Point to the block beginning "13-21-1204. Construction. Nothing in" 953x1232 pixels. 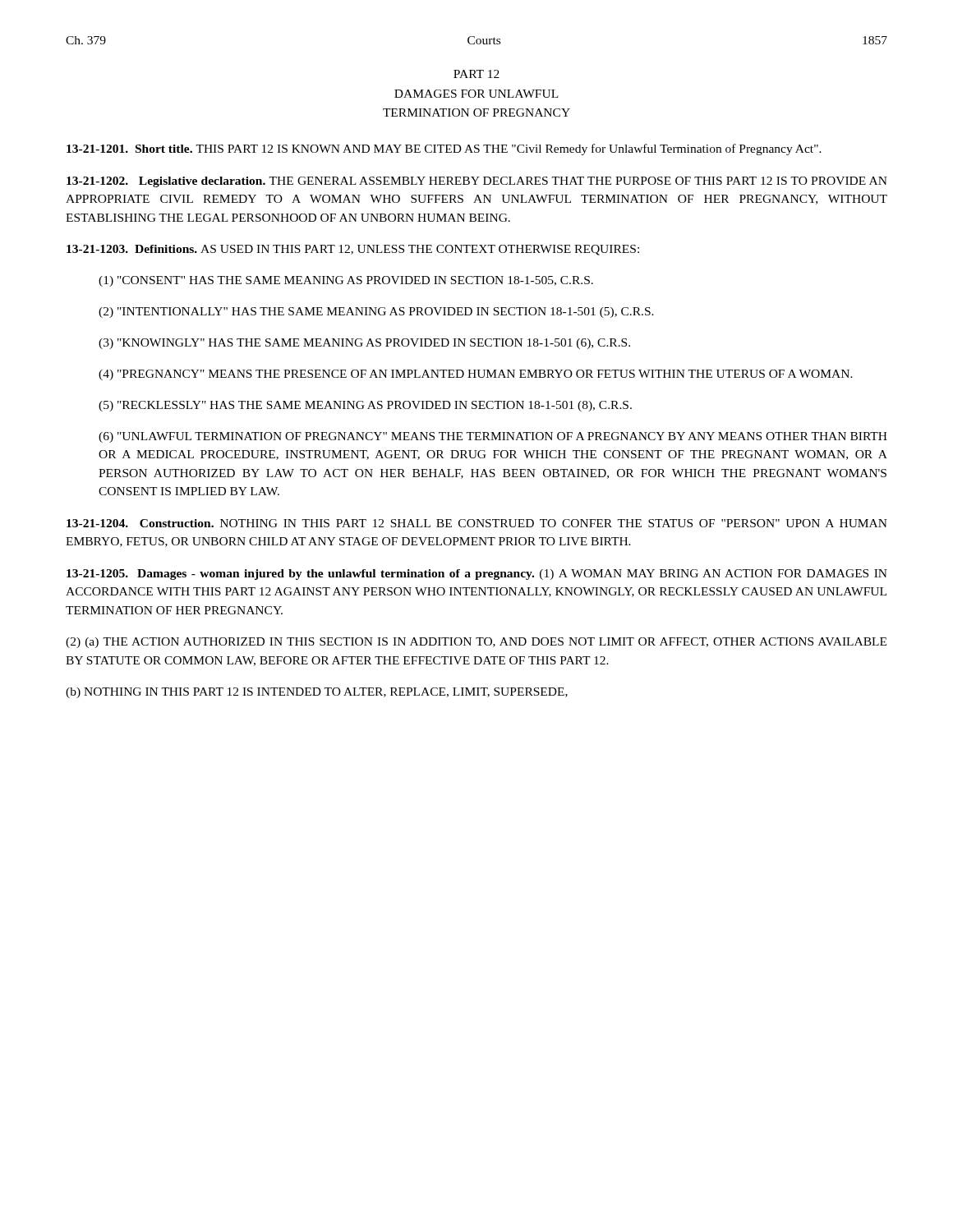[x=476, y=532]
